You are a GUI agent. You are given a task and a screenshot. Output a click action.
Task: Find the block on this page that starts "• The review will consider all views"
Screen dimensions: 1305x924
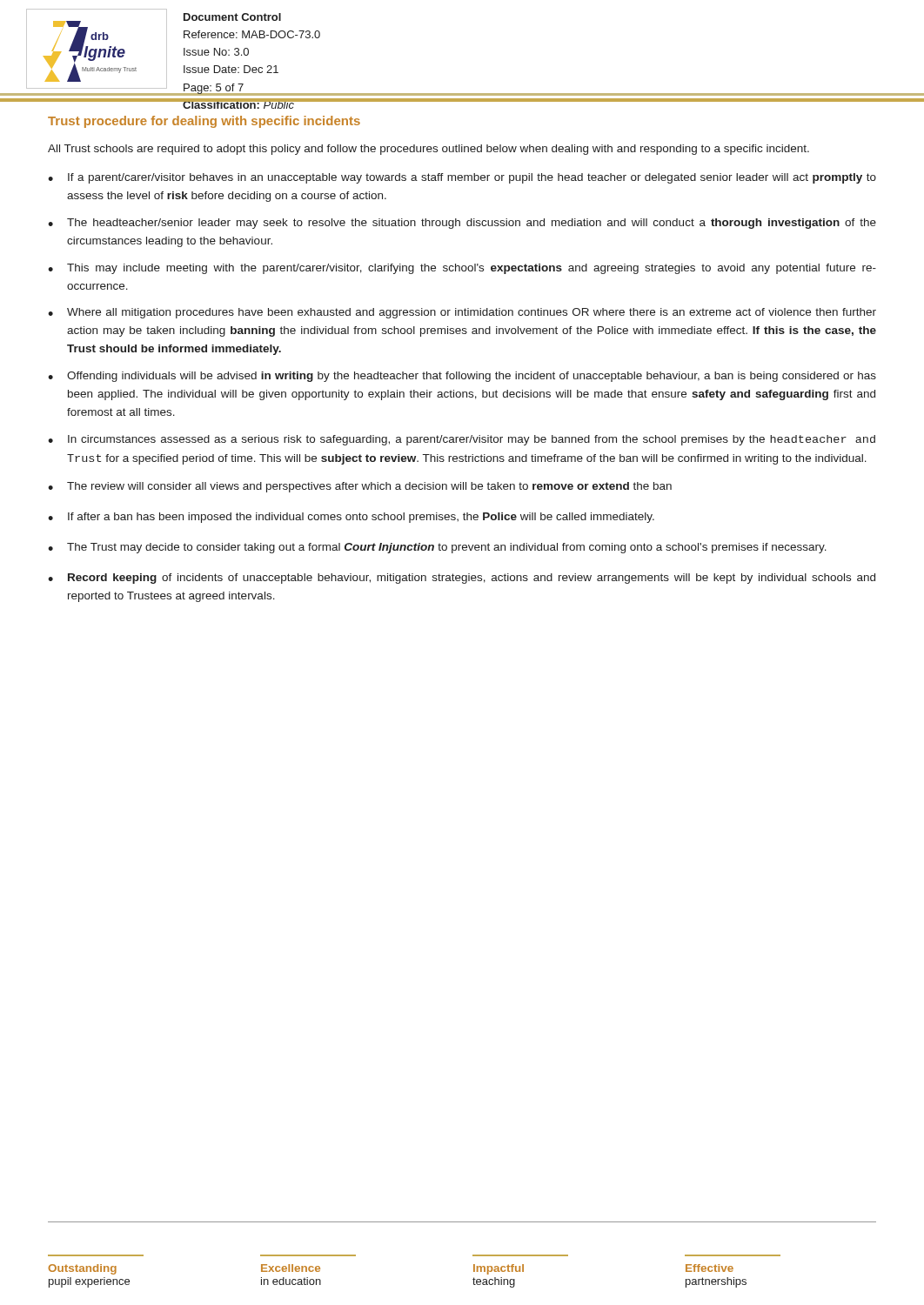[x=462, y=488]
